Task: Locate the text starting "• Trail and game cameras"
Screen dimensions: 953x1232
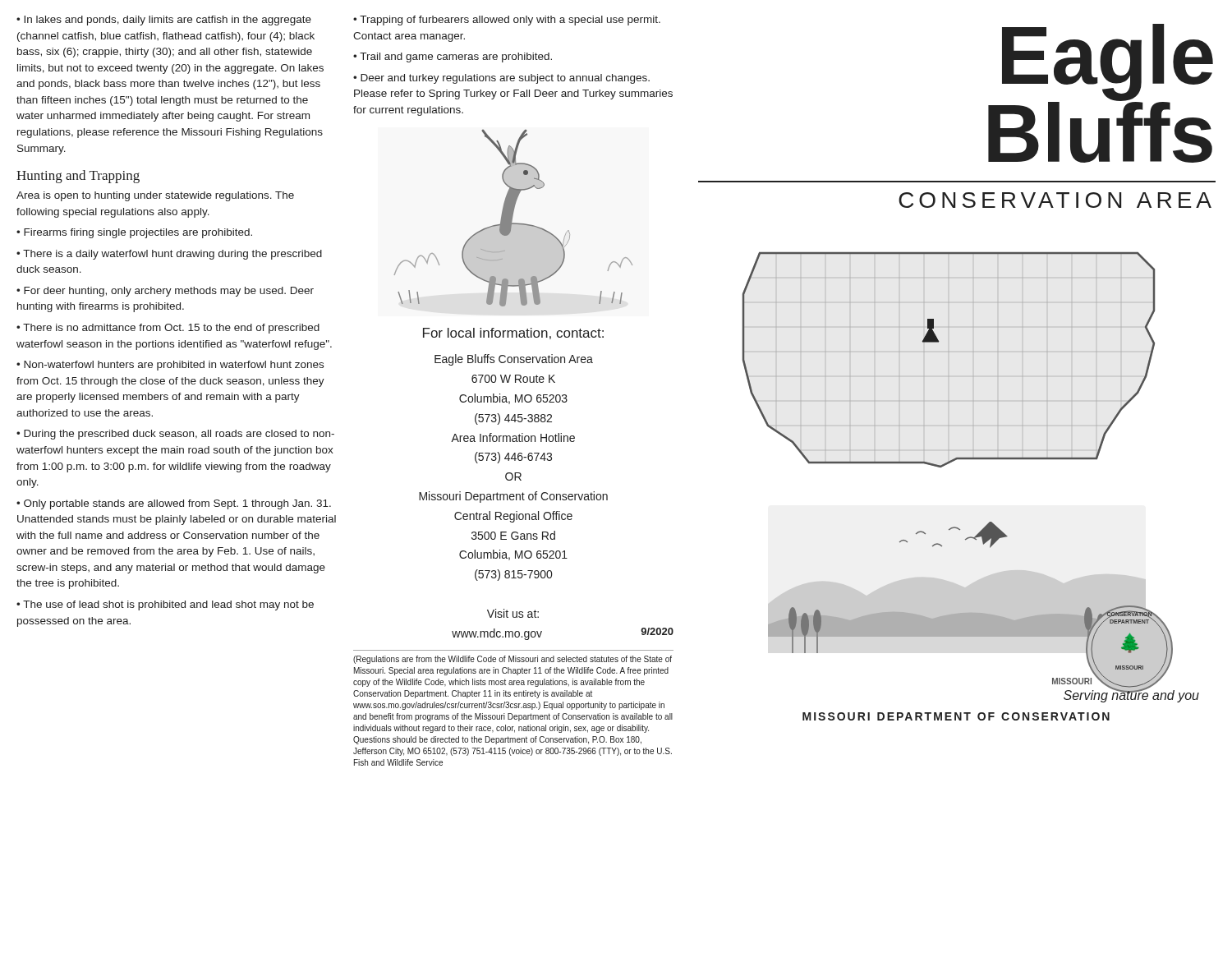Action: pyautogui.click(x=453, y=56)
